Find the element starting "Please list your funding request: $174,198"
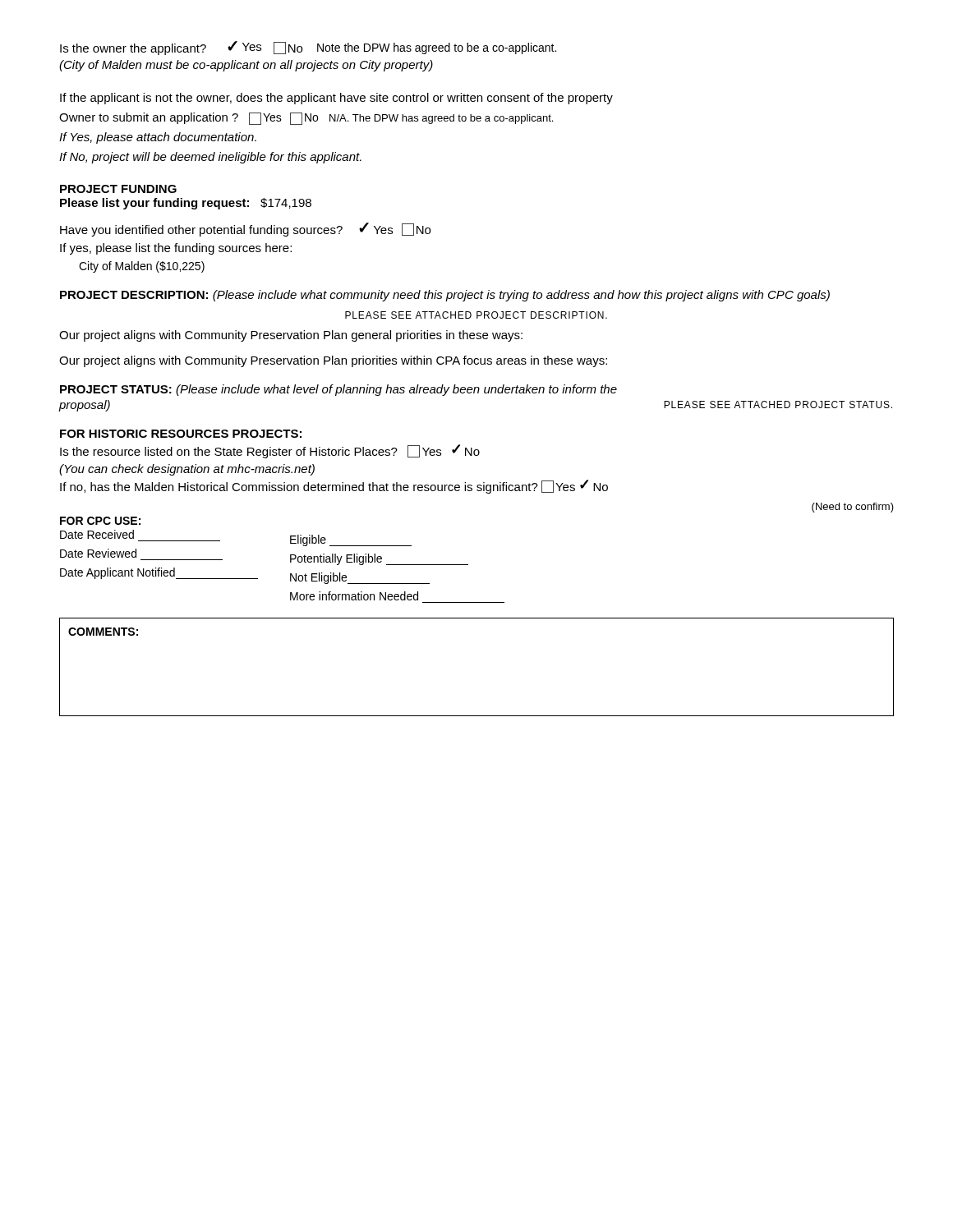Image resolution: width=953 pixels, height=1232 pixels. tap(186, 202)
